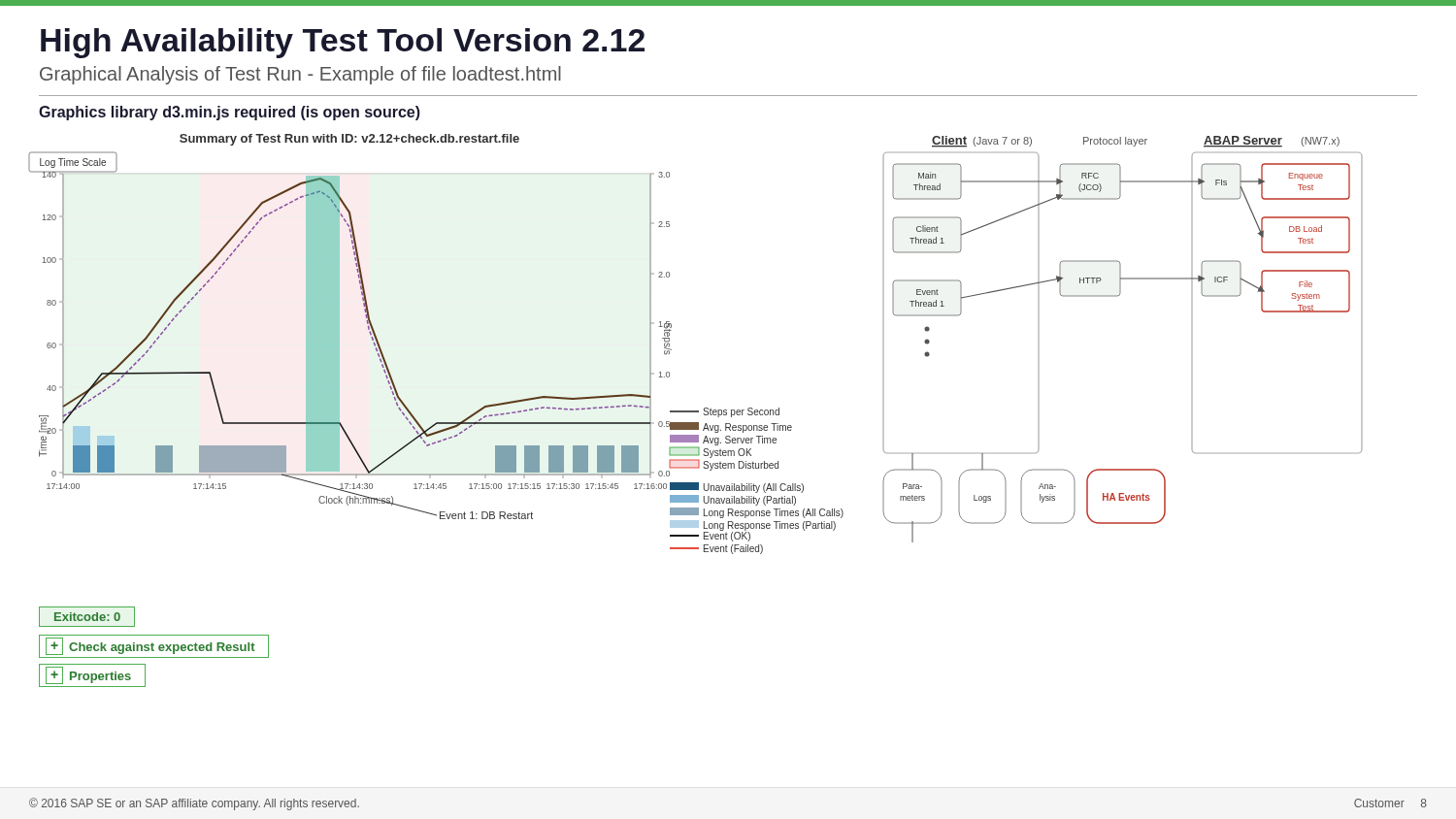1456x819 pixels.
Task: Select the text that reads "Exitcode: 0"
Action: click(x=87, y=617)
